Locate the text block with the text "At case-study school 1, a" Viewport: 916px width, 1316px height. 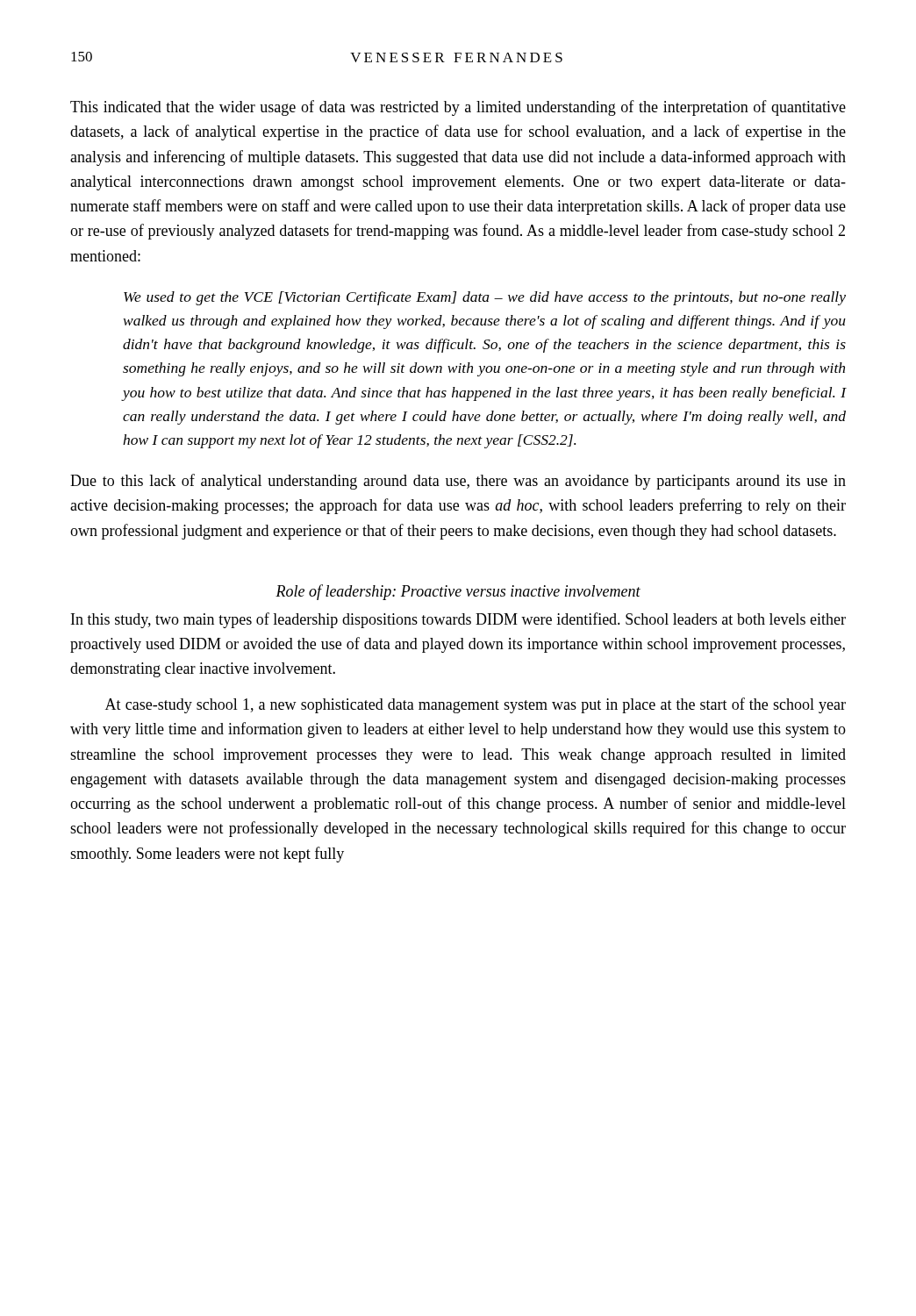pos(458,779)
